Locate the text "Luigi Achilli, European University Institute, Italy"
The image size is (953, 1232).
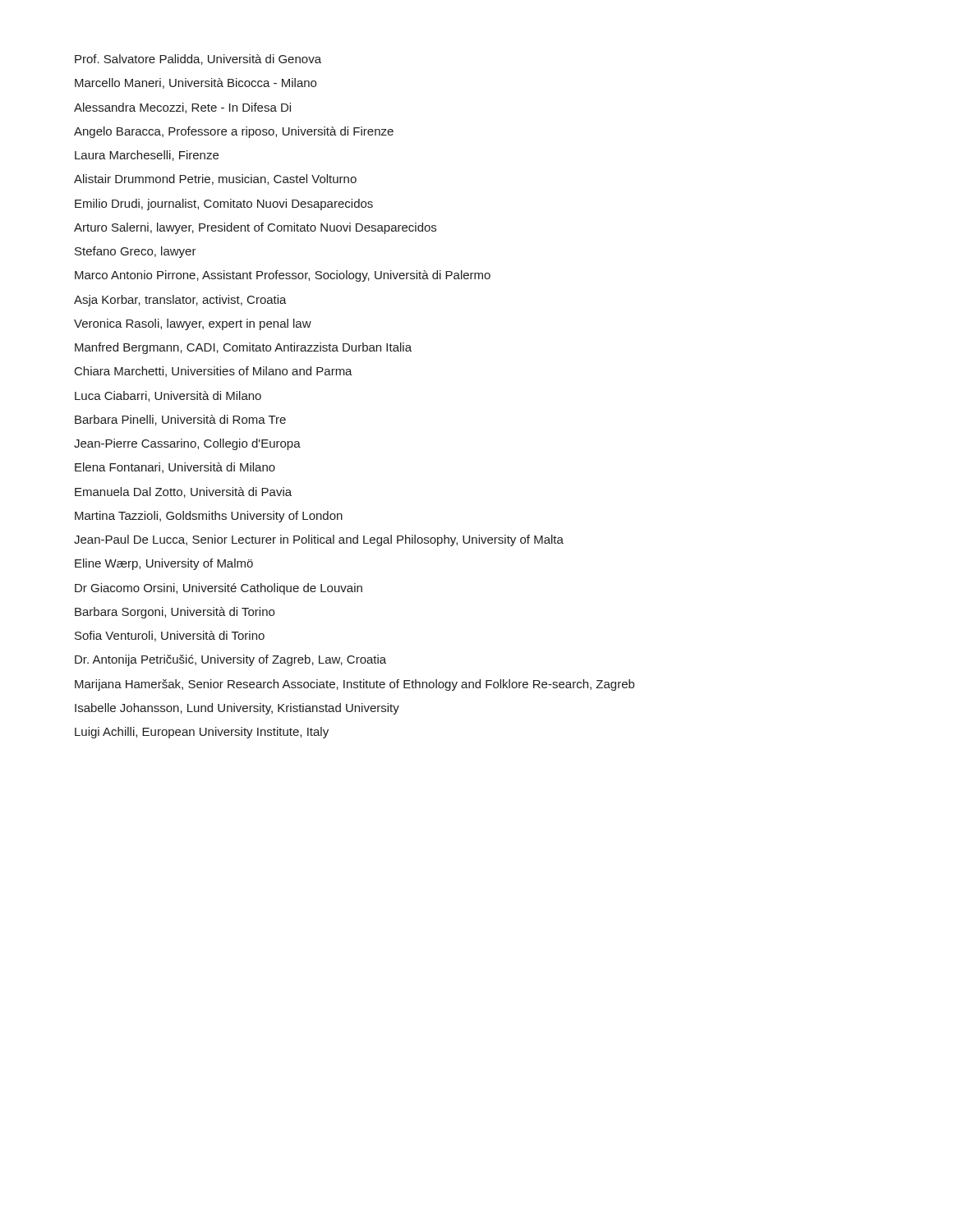tap(201, 731)
